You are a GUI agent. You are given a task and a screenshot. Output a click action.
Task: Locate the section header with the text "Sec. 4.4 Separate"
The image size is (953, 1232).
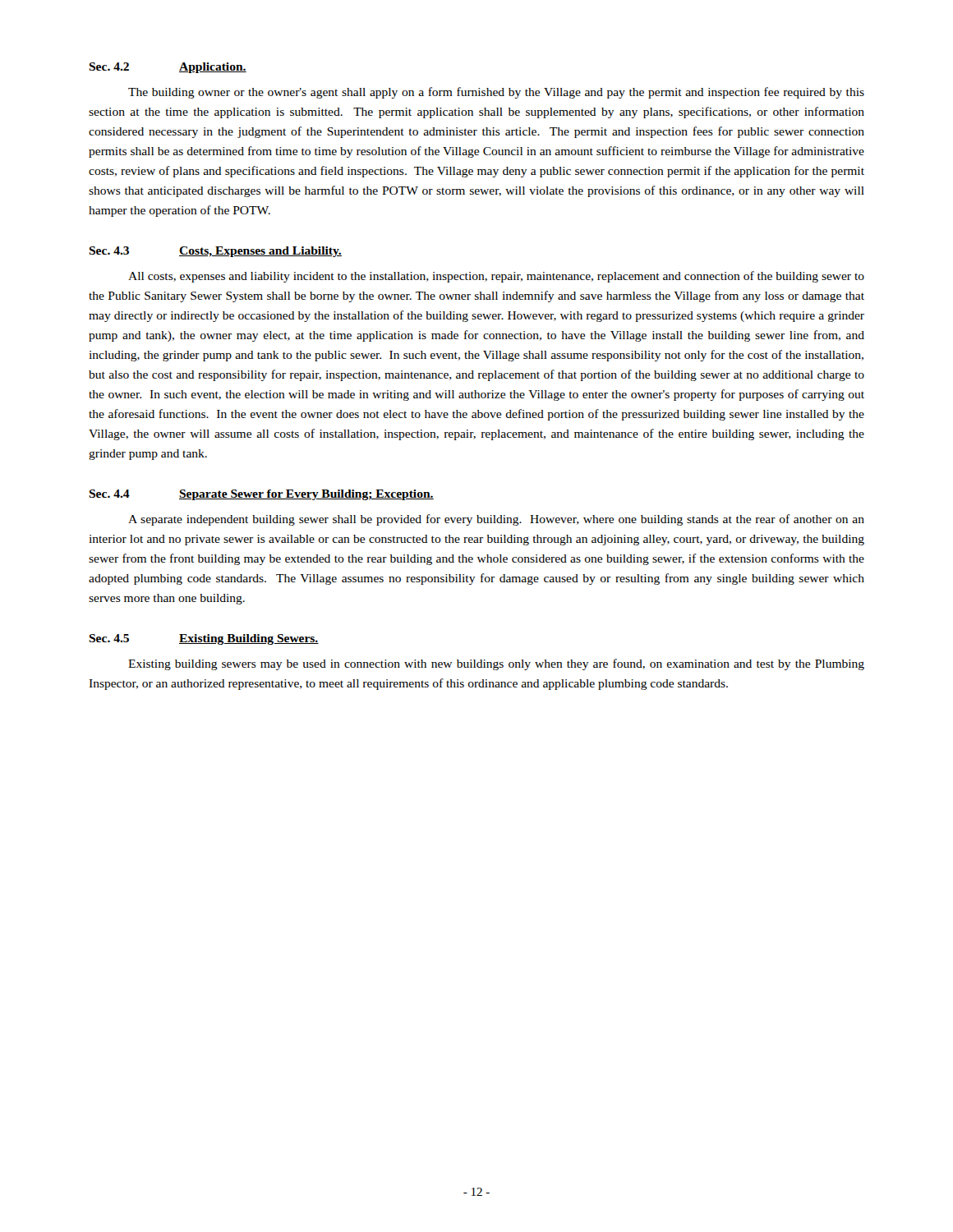(x=261, y=494)
